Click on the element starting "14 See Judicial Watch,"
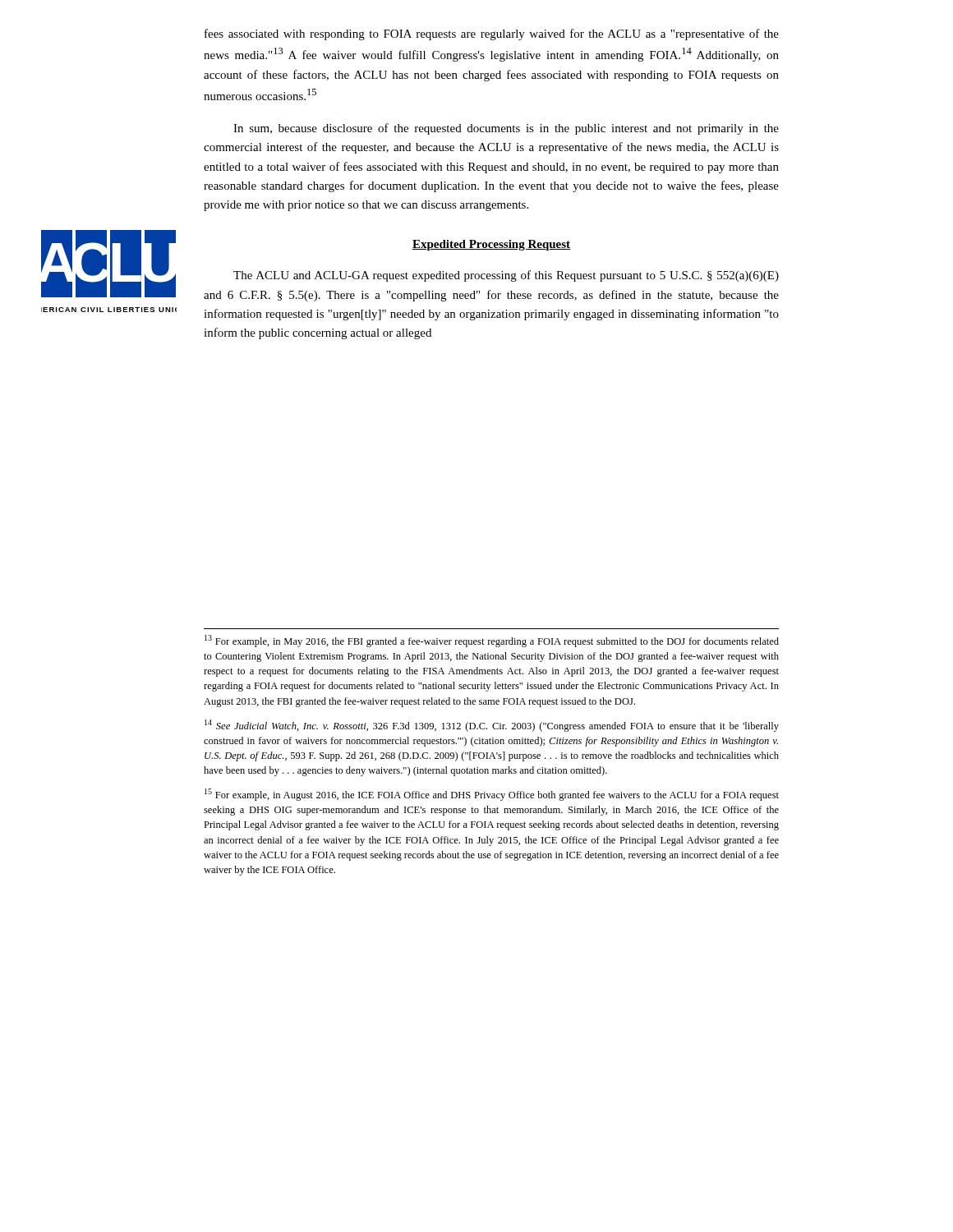The height and width of the screenshot is (1232, 953). click(491, 747)
